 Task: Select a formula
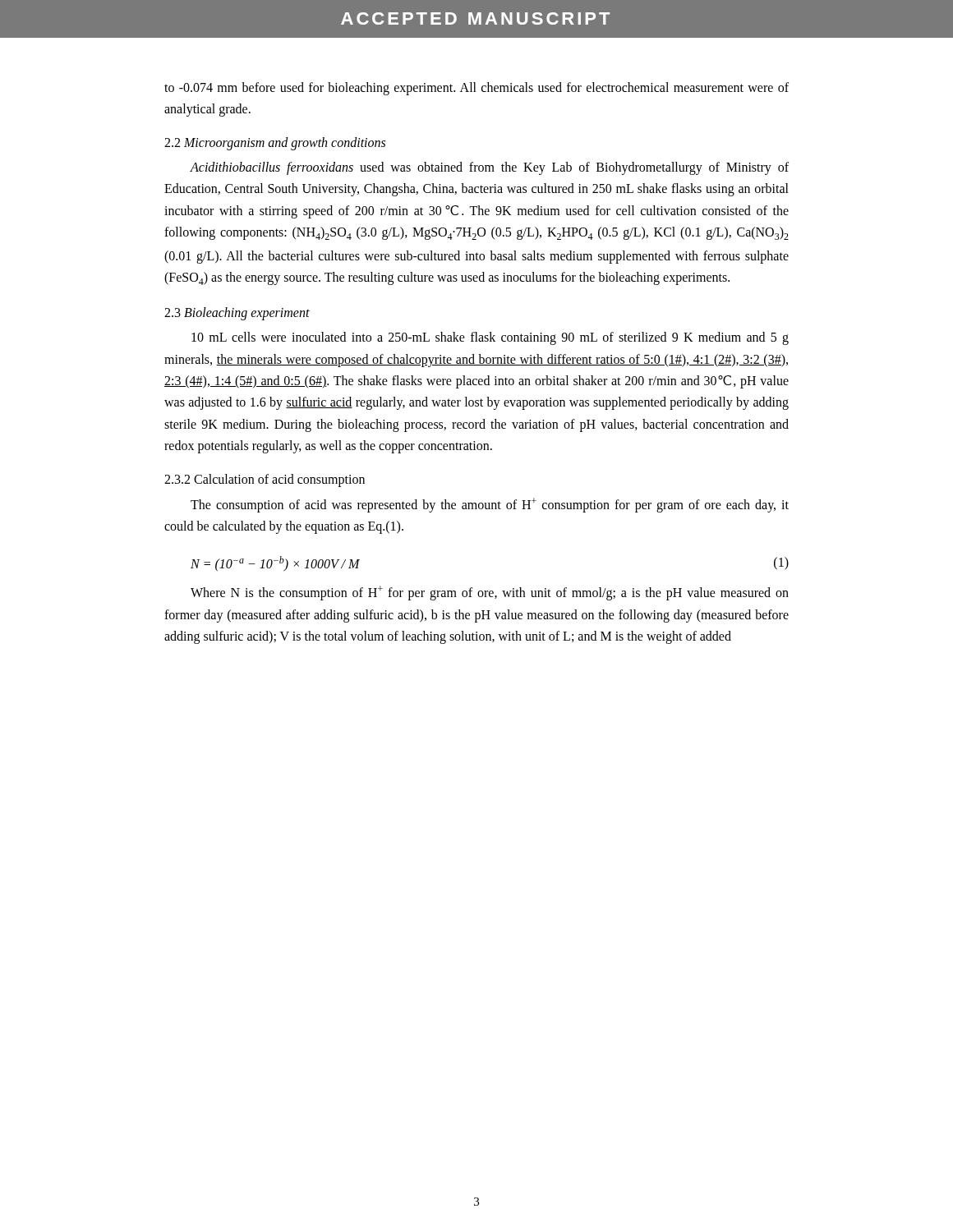click(490, 563)
